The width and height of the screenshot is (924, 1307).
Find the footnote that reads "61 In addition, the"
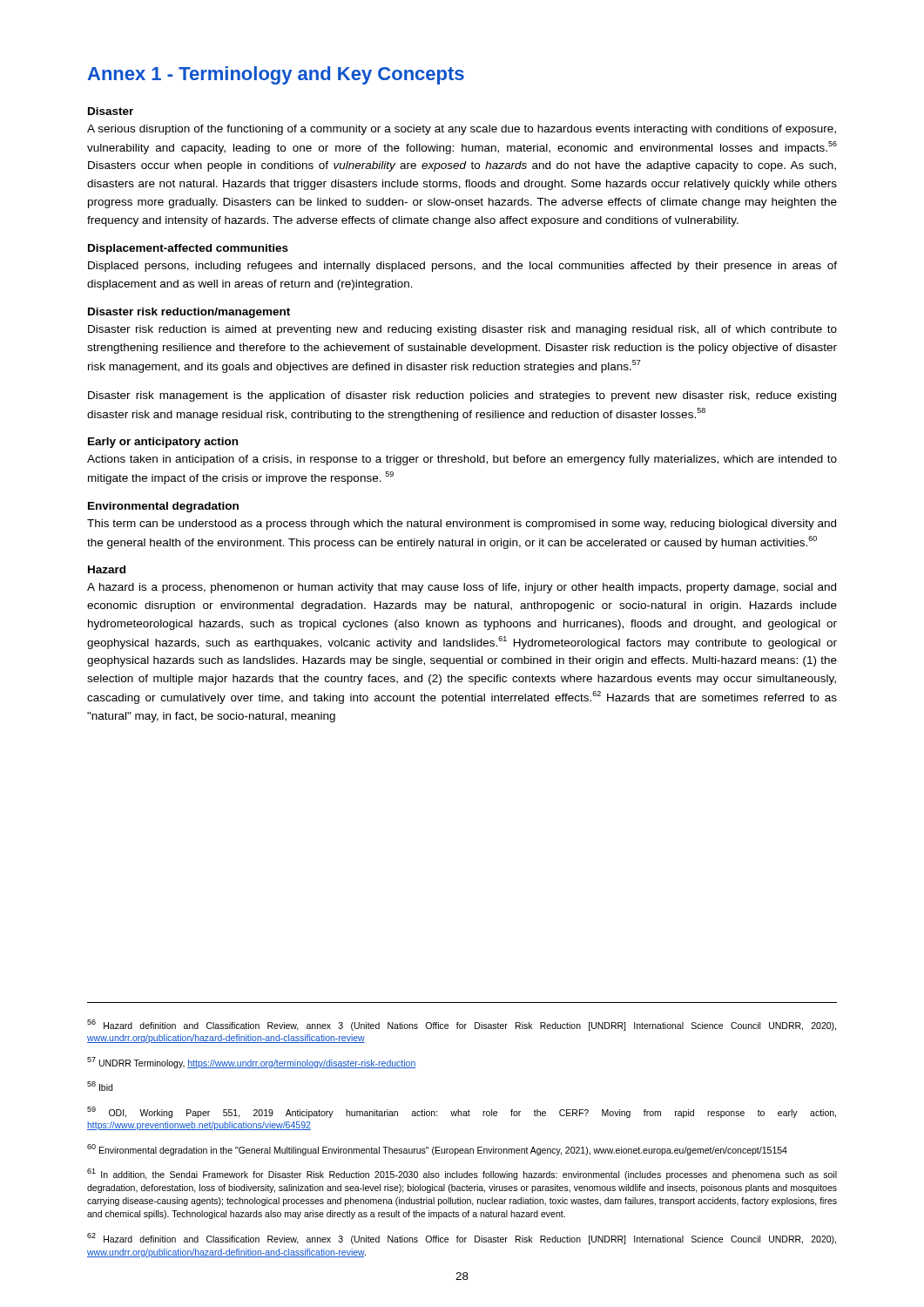point(462,1194)
